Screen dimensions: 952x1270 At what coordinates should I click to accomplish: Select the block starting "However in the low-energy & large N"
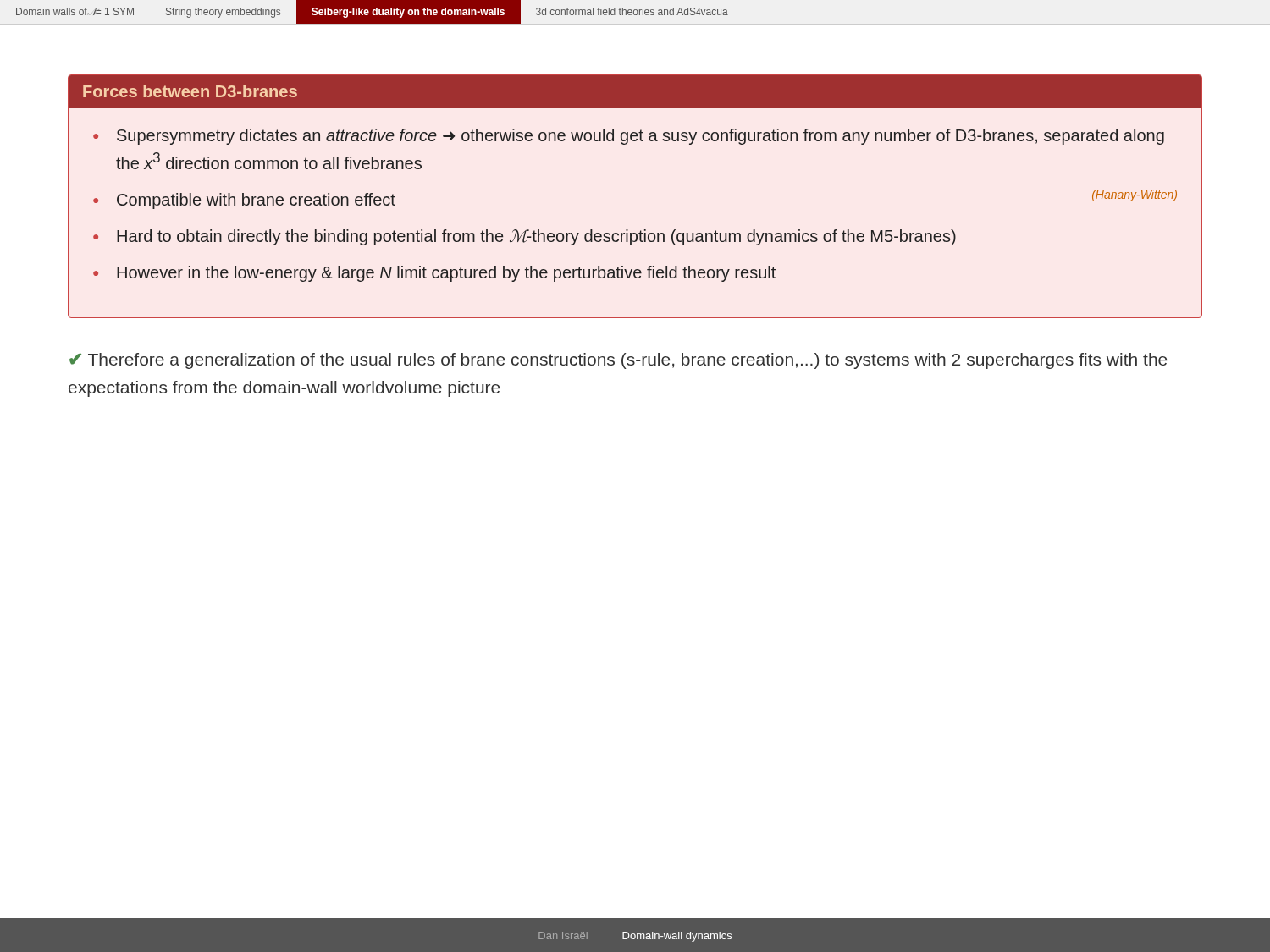446,272
